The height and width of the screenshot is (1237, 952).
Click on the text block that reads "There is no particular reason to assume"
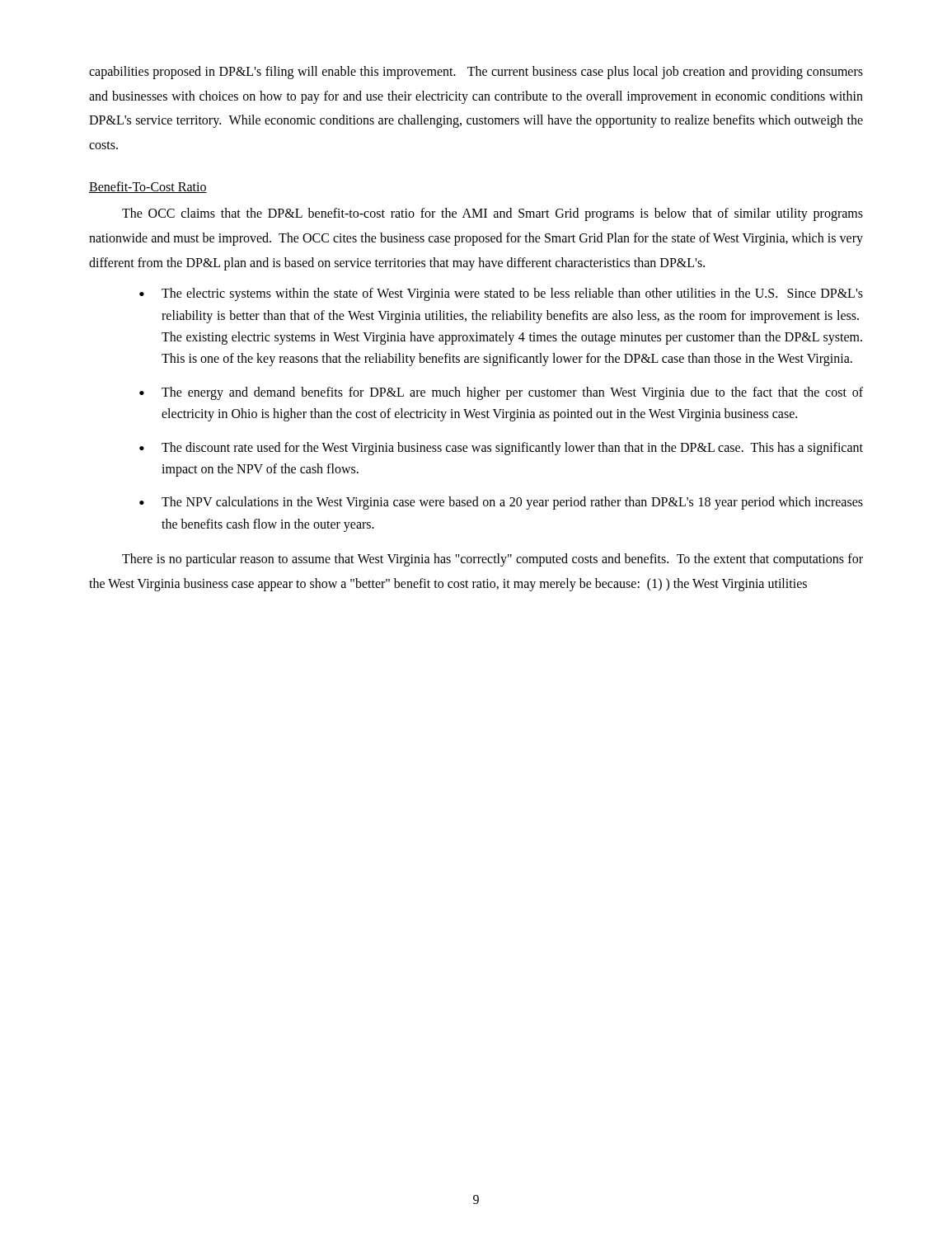click(x=476, y=571)
